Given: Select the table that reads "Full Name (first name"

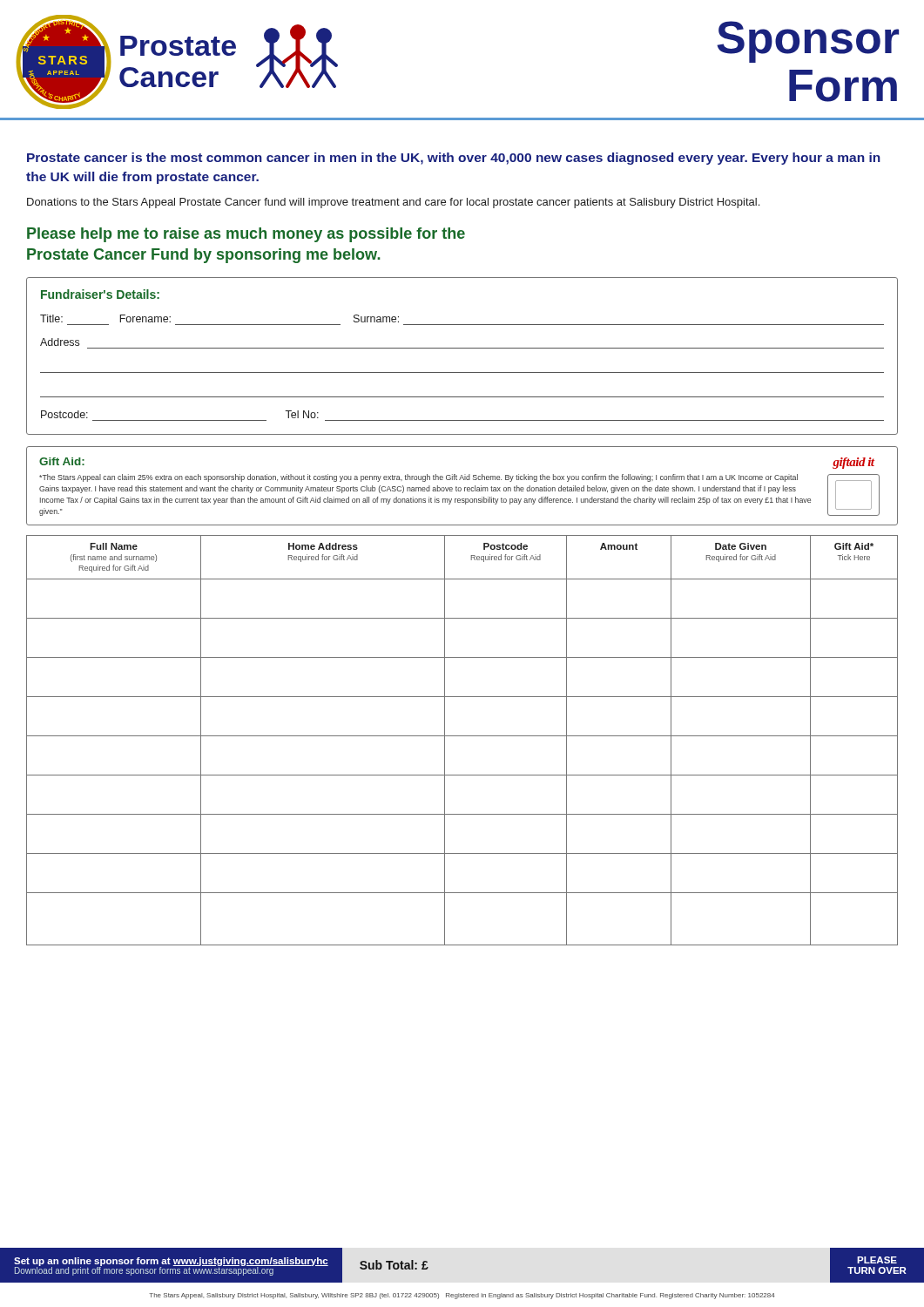Looking at the screenshot, I should click(x=462, y=740).
